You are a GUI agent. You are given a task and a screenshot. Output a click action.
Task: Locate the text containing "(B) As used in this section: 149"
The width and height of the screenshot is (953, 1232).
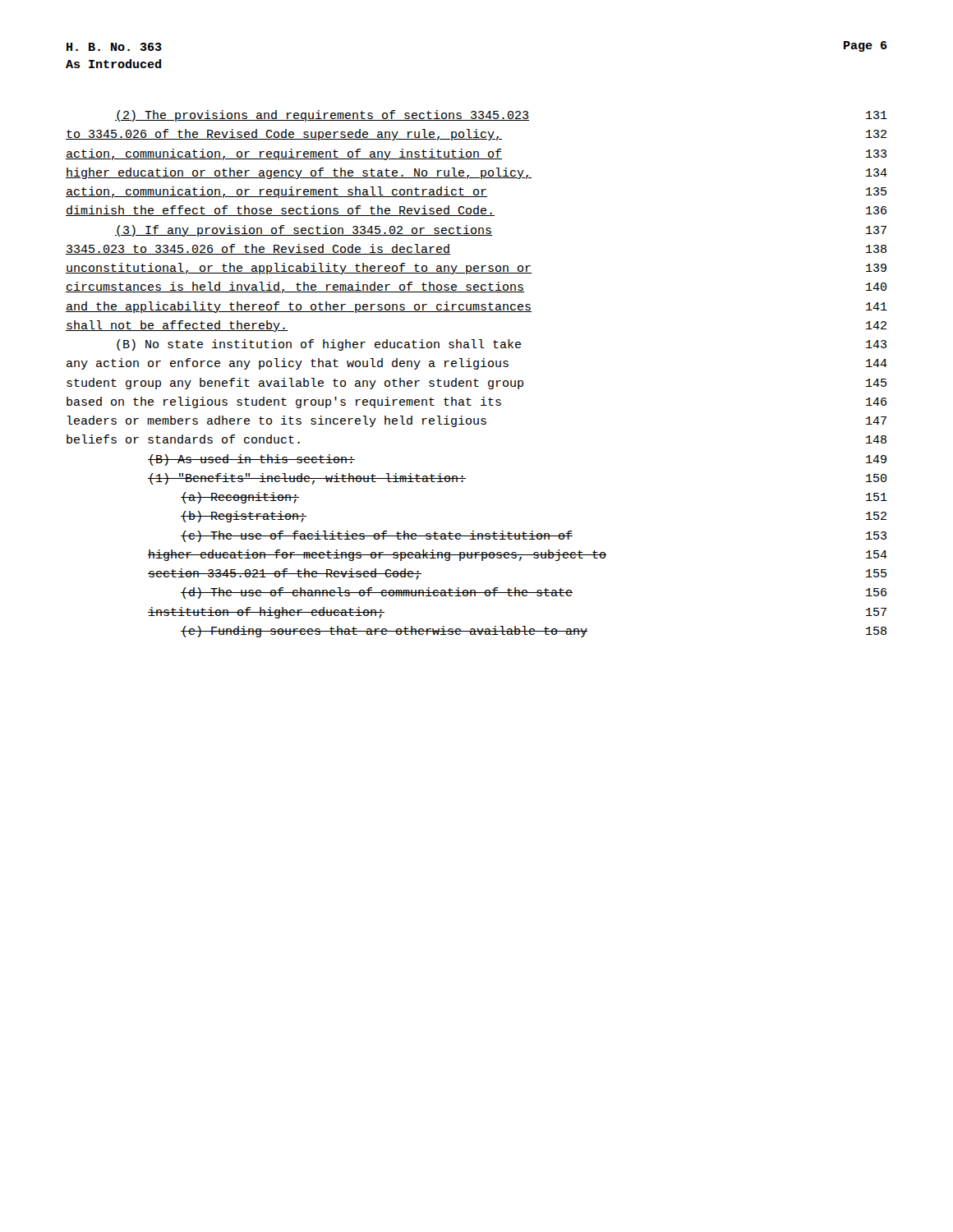coord(251,460)
